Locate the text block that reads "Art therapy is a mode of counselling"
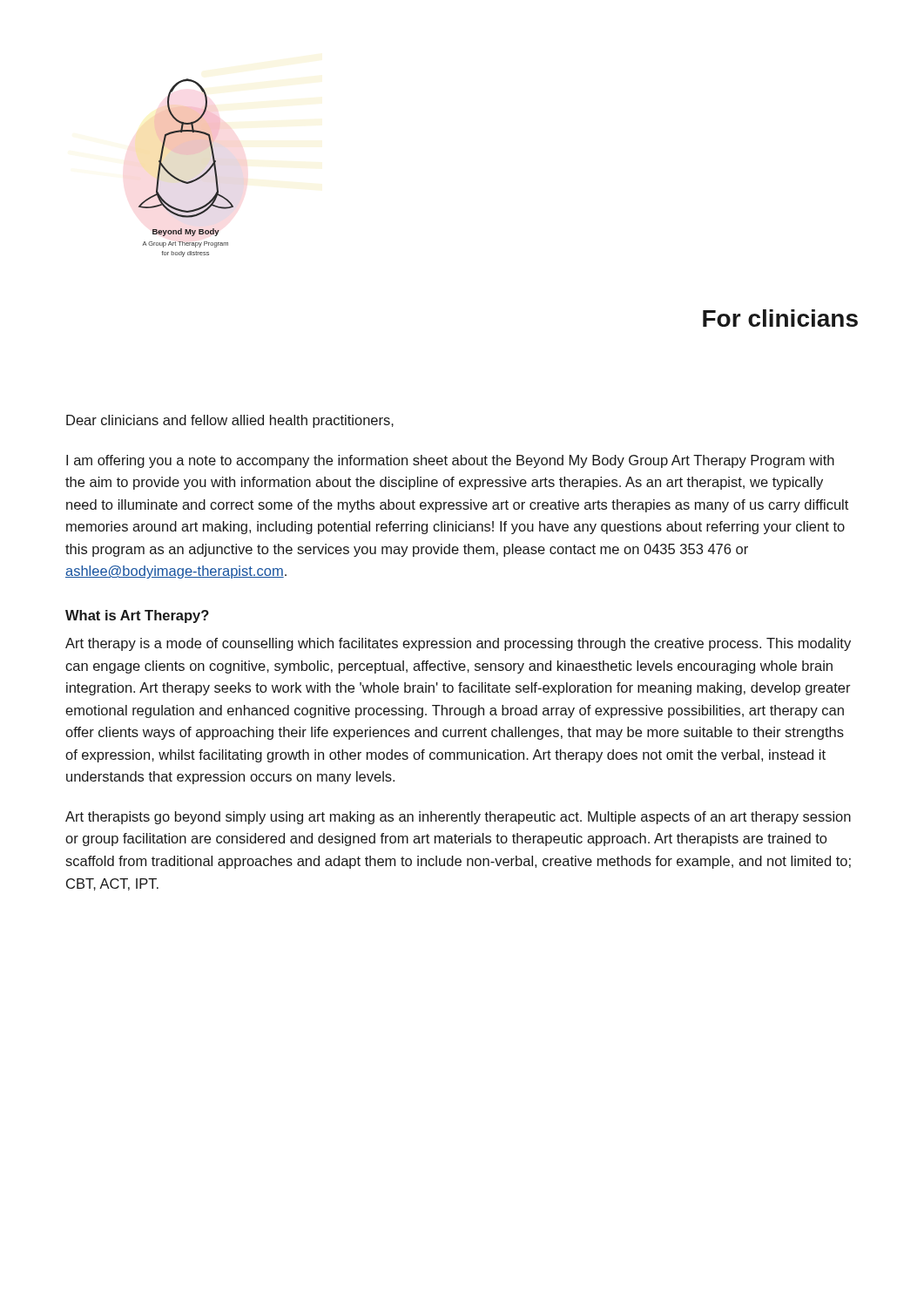Viewport: 924px width, 1307px height. click(458, 710)
